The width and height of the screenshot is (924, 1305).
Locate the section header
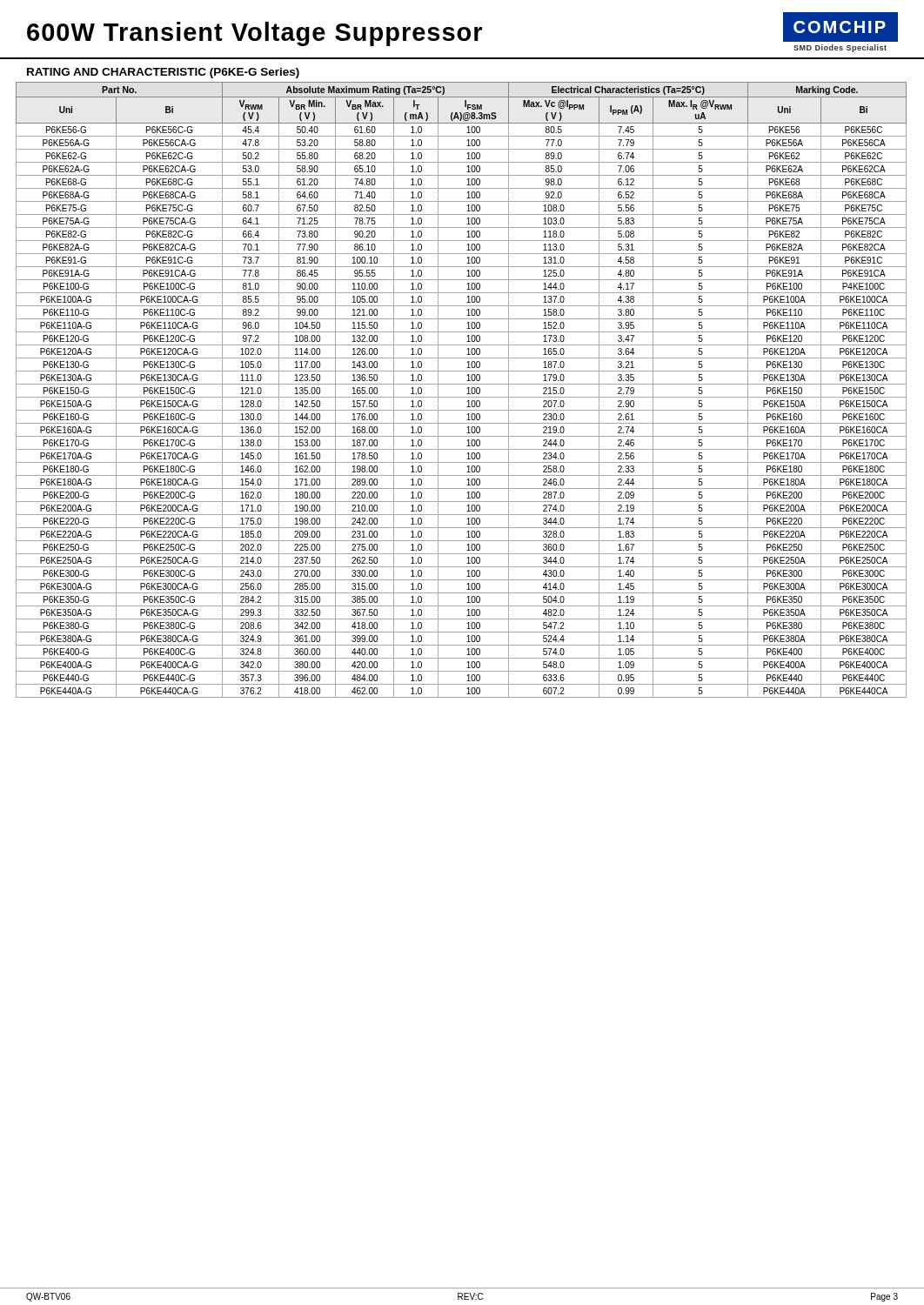tap(163, 72)
